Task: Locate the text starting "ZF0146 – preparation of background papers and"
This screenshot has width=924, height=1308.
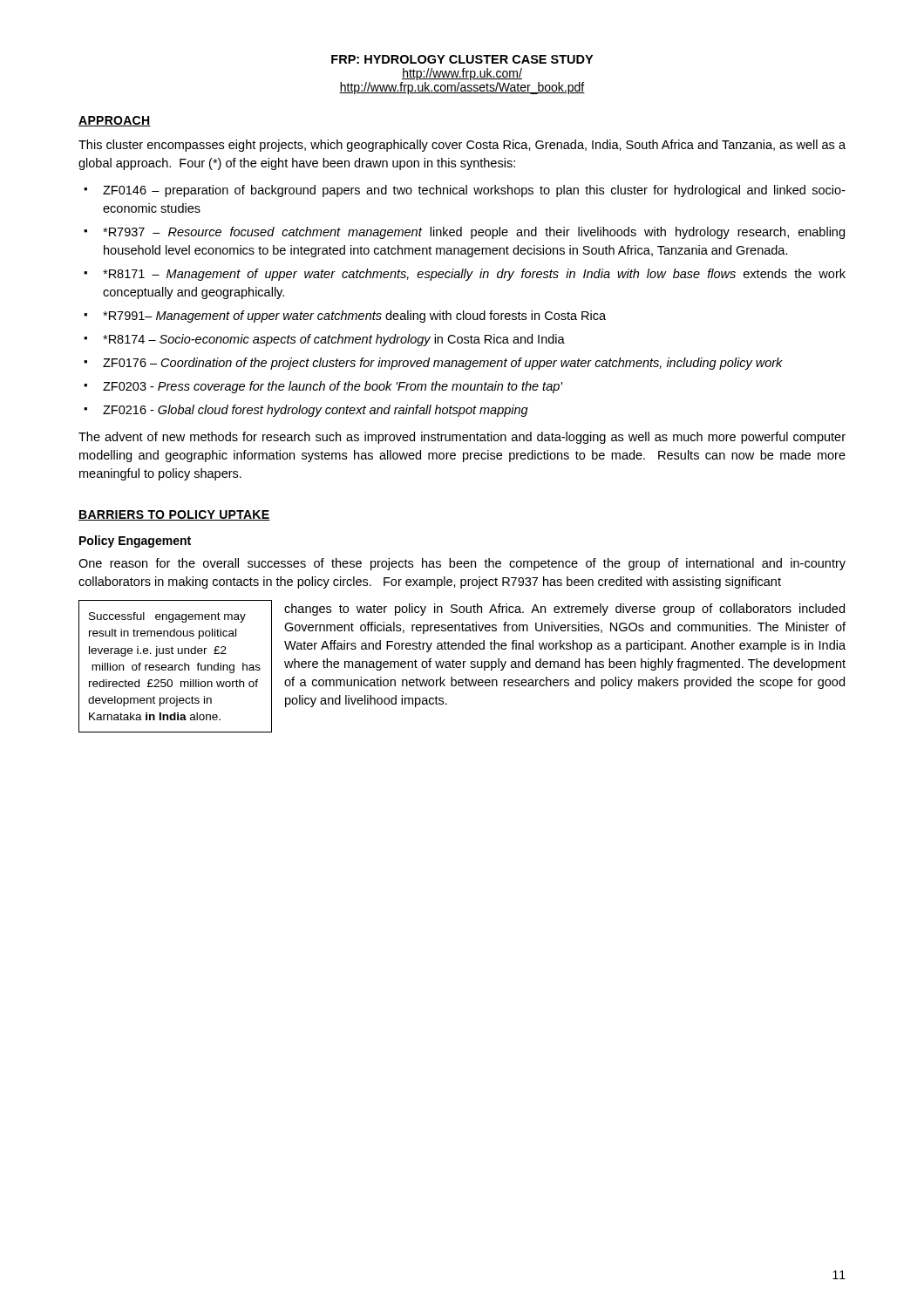Action: click(474, 199)
